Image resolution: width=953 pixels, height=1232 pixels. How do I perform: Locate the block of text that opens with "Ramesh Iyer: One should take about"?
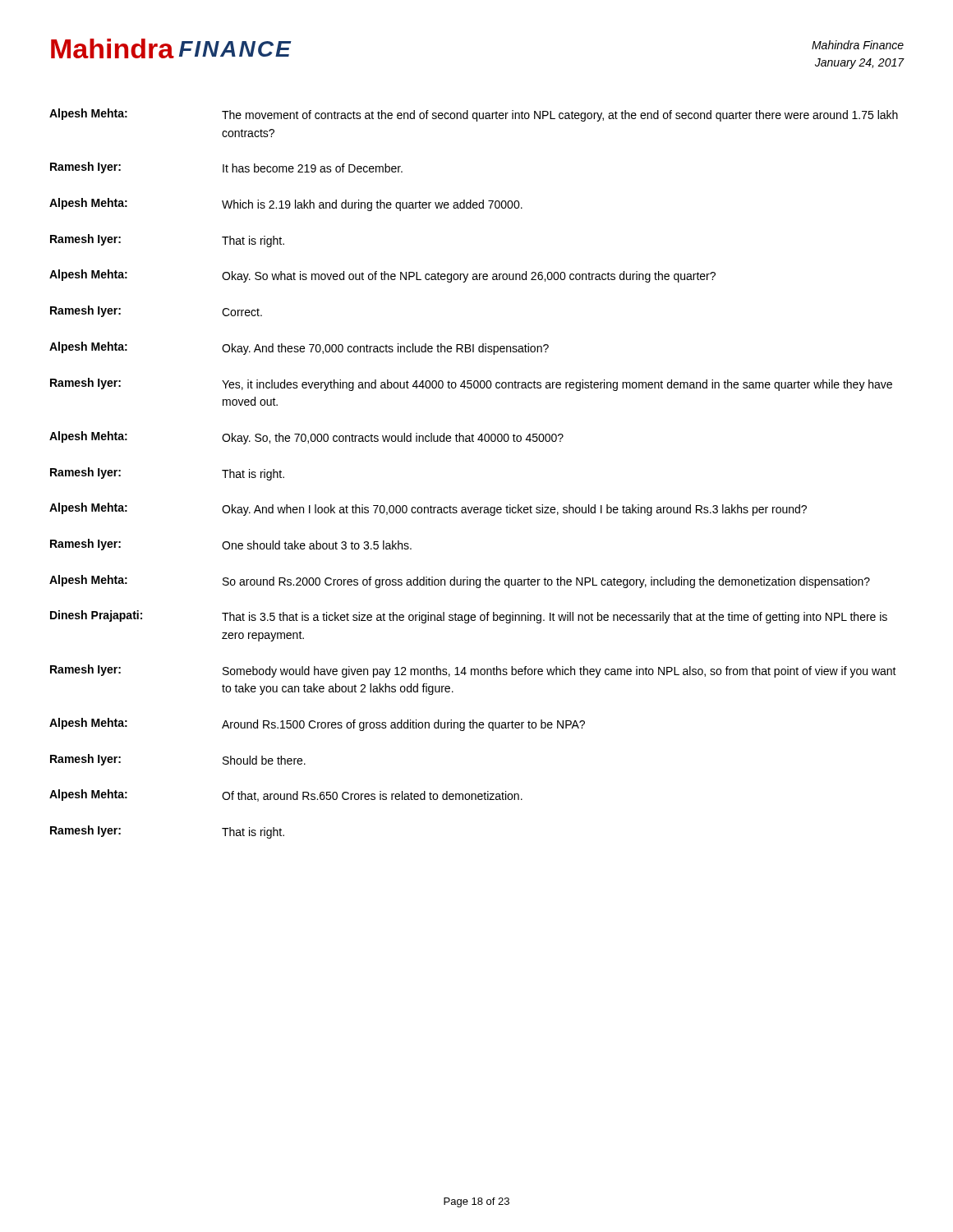231,545
